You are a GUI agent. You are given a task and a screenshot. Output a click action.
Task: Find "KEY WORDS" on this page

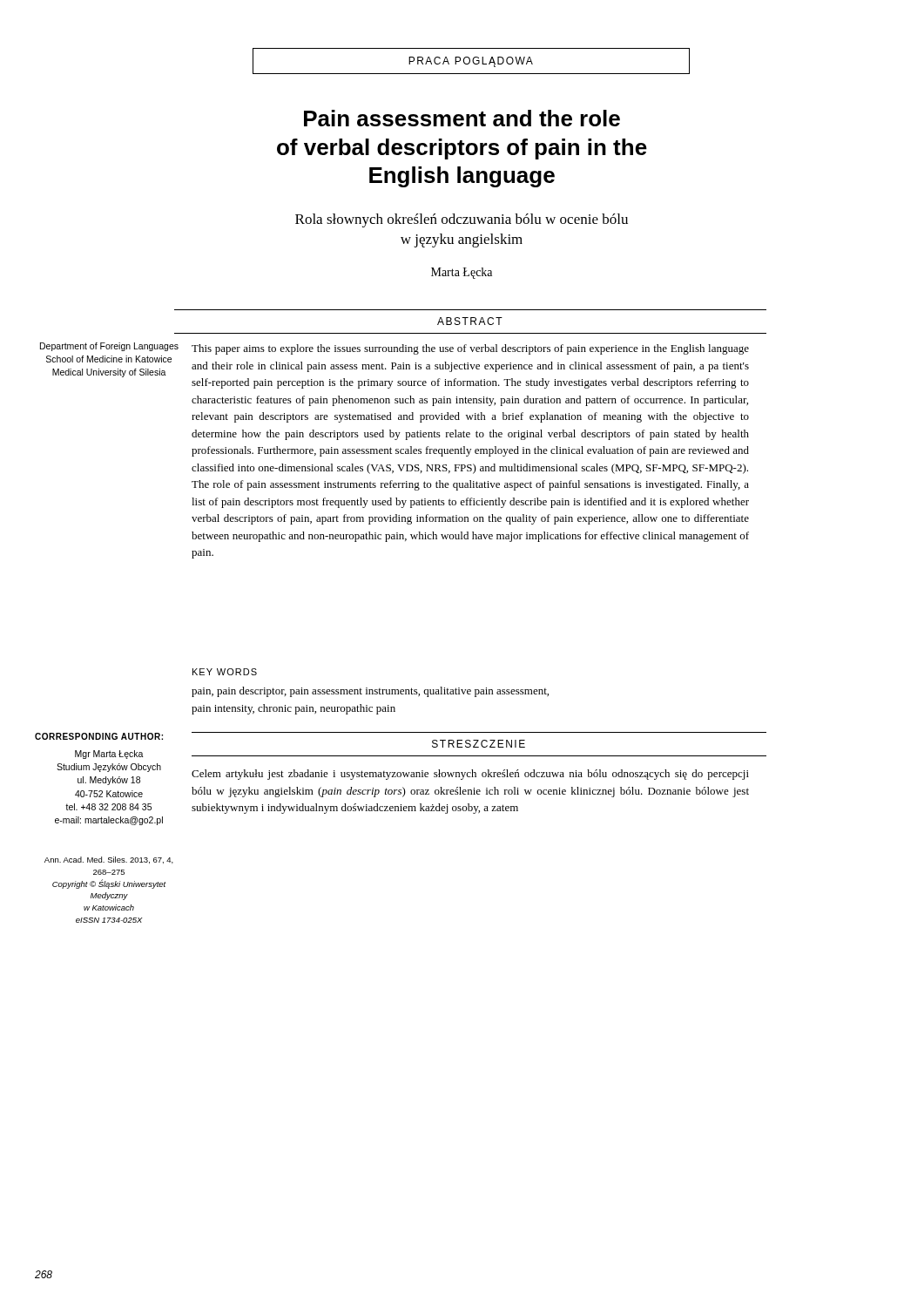[225, 672]
